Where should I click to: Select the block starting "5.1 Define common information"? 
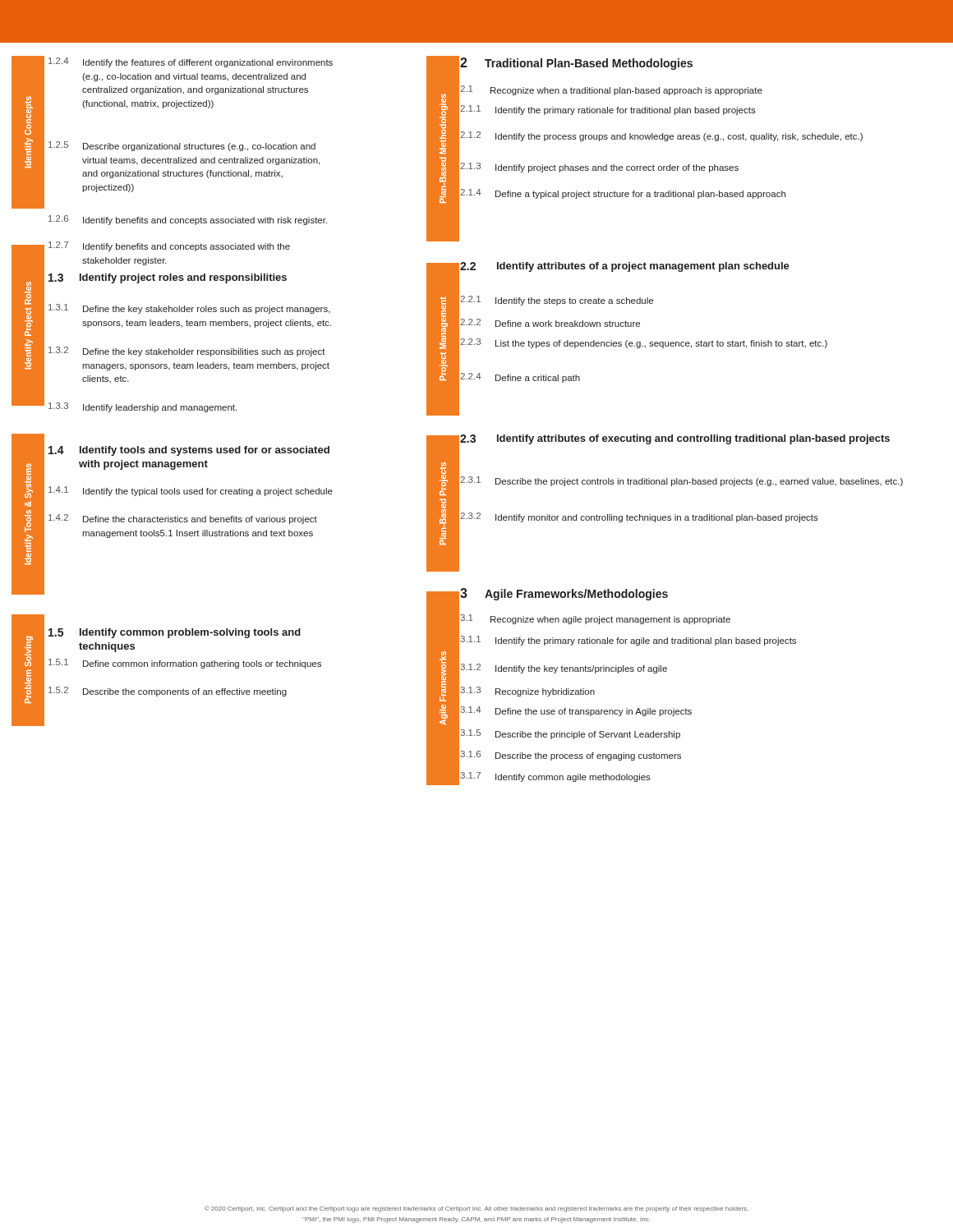tap(191, 664)
